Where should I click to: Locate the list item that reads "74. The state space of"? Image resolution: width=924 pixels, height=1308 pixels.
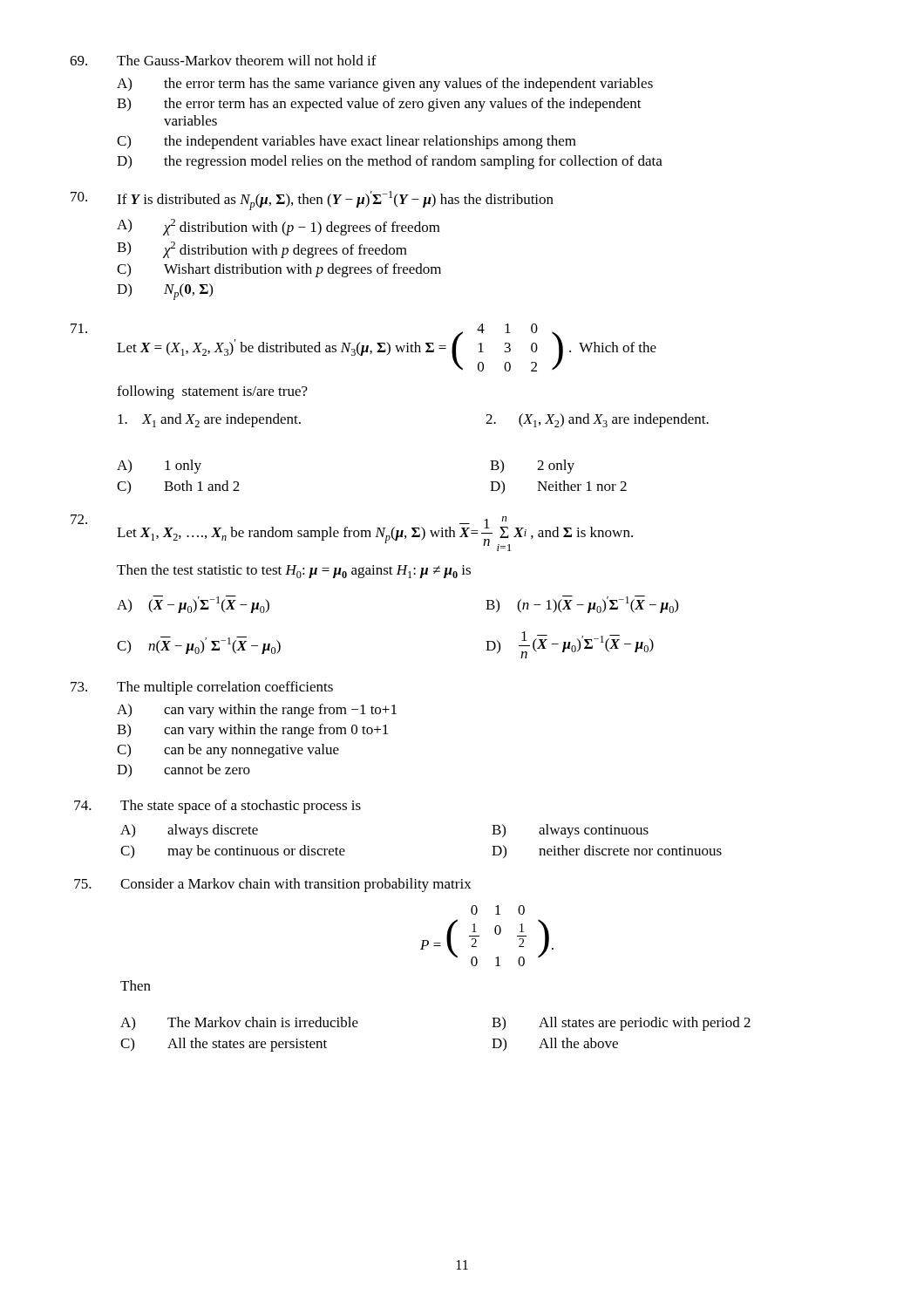(217, 807)
